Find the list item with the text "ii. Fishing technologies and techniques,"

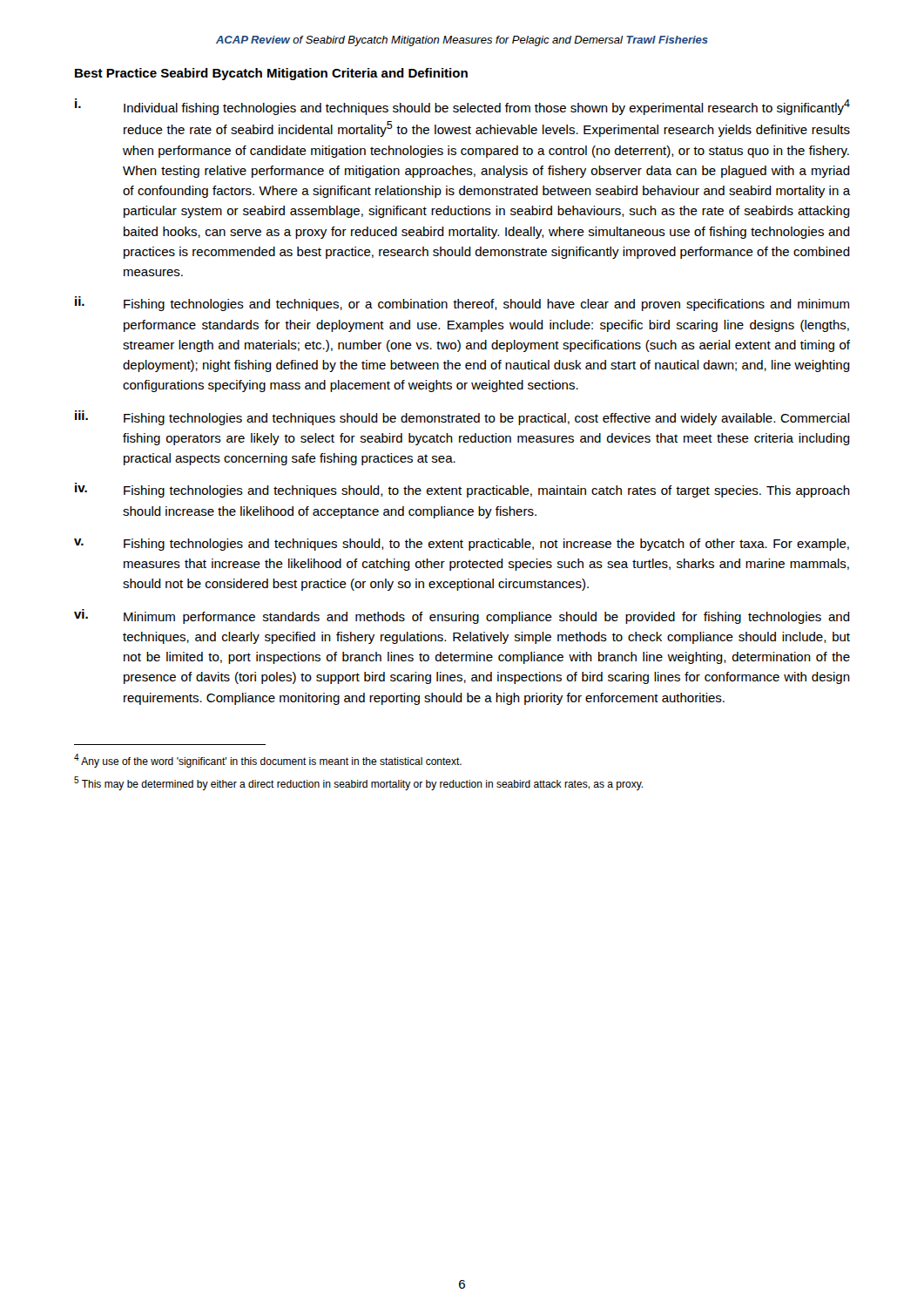click(x=462, y=351)
